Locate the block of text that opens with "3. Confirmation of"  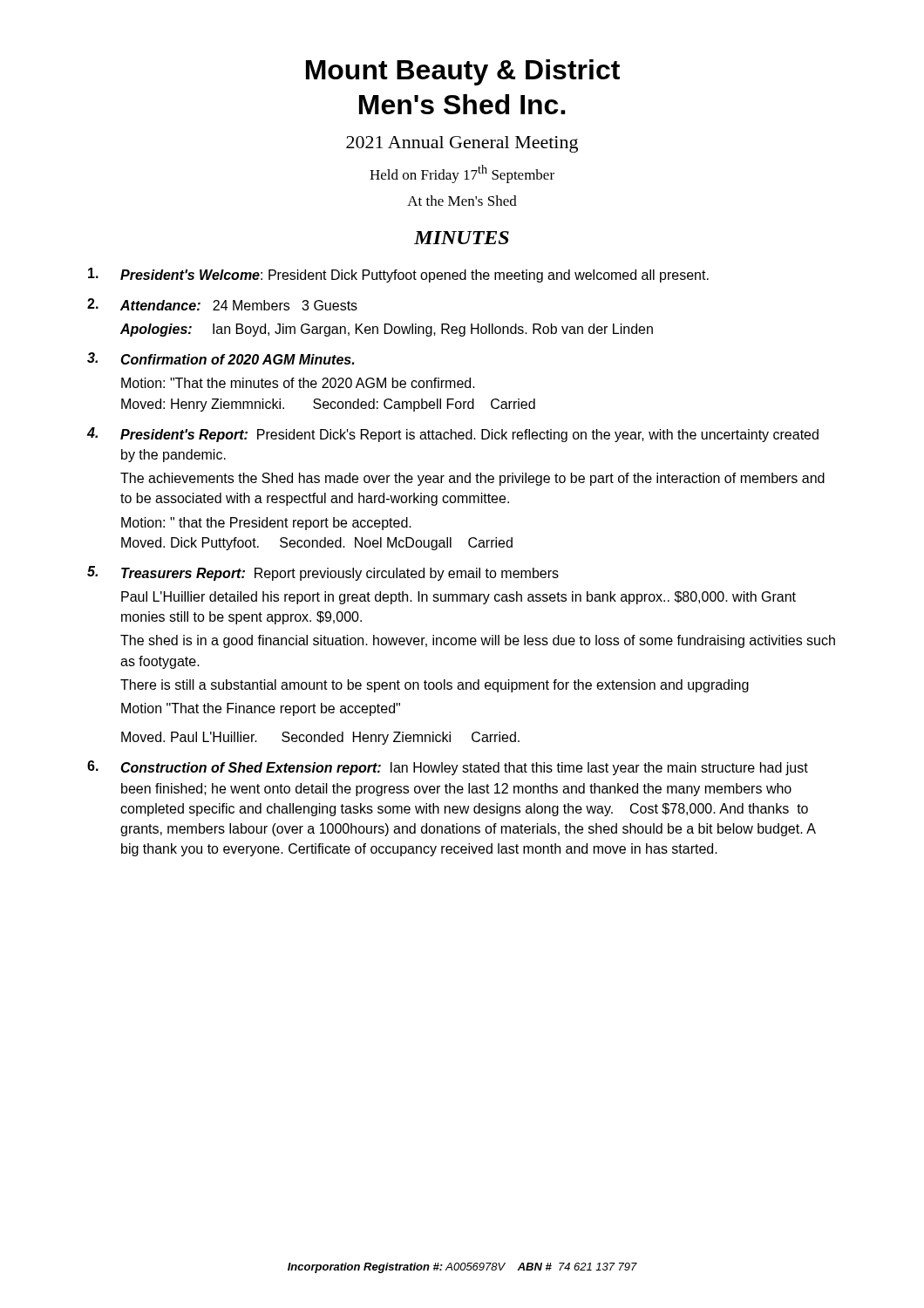(x=462, y=384)
